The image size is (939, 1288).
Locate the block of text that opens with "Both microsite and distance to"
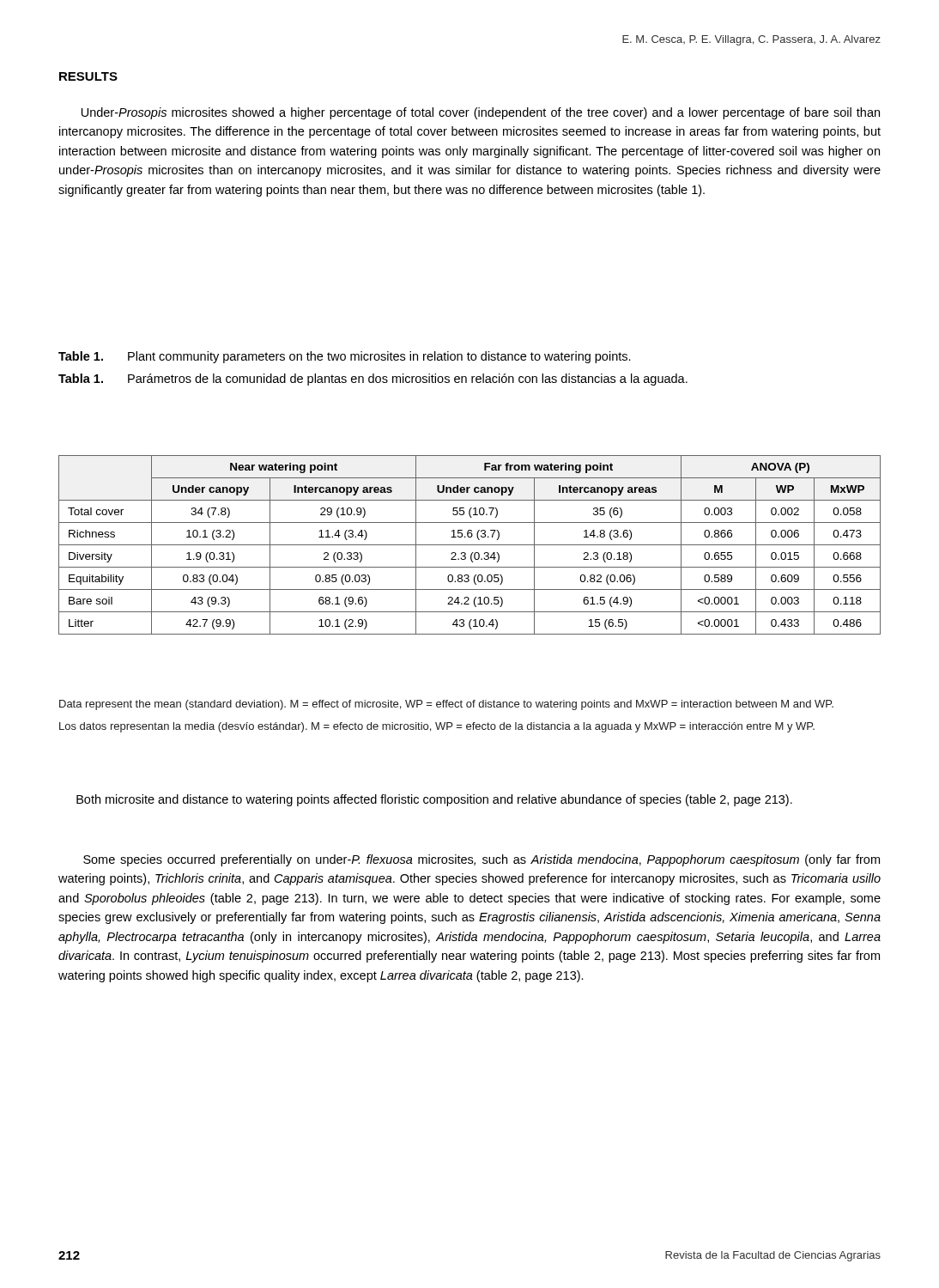pyautogui.click(x=426, y=799)
